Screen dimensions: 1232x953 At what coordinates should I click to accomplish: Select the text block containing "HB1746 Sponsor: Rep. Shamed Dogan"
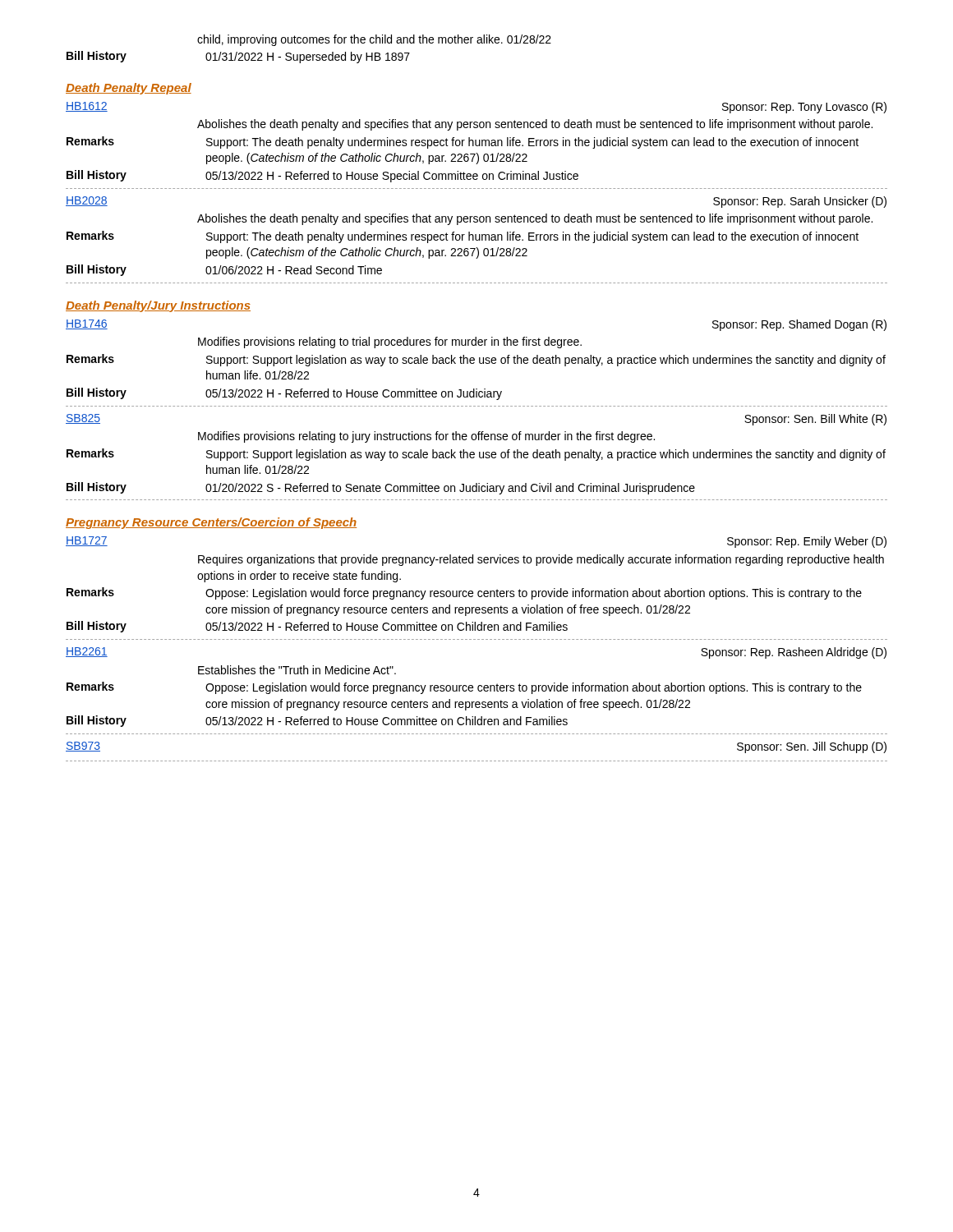(x=476, y=334)
